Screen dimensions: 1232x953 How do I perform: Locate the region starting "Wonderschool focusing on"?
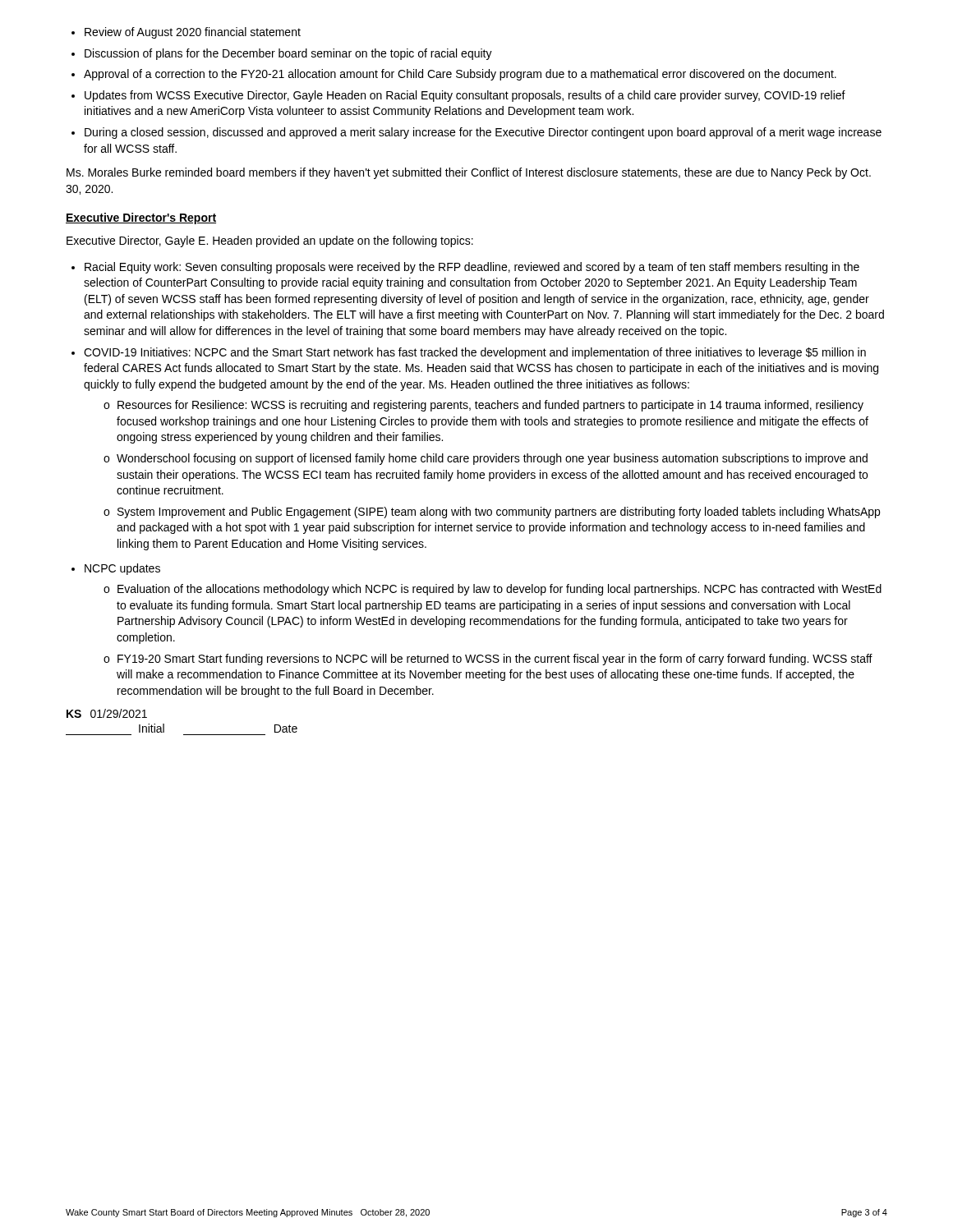[495, 475]
